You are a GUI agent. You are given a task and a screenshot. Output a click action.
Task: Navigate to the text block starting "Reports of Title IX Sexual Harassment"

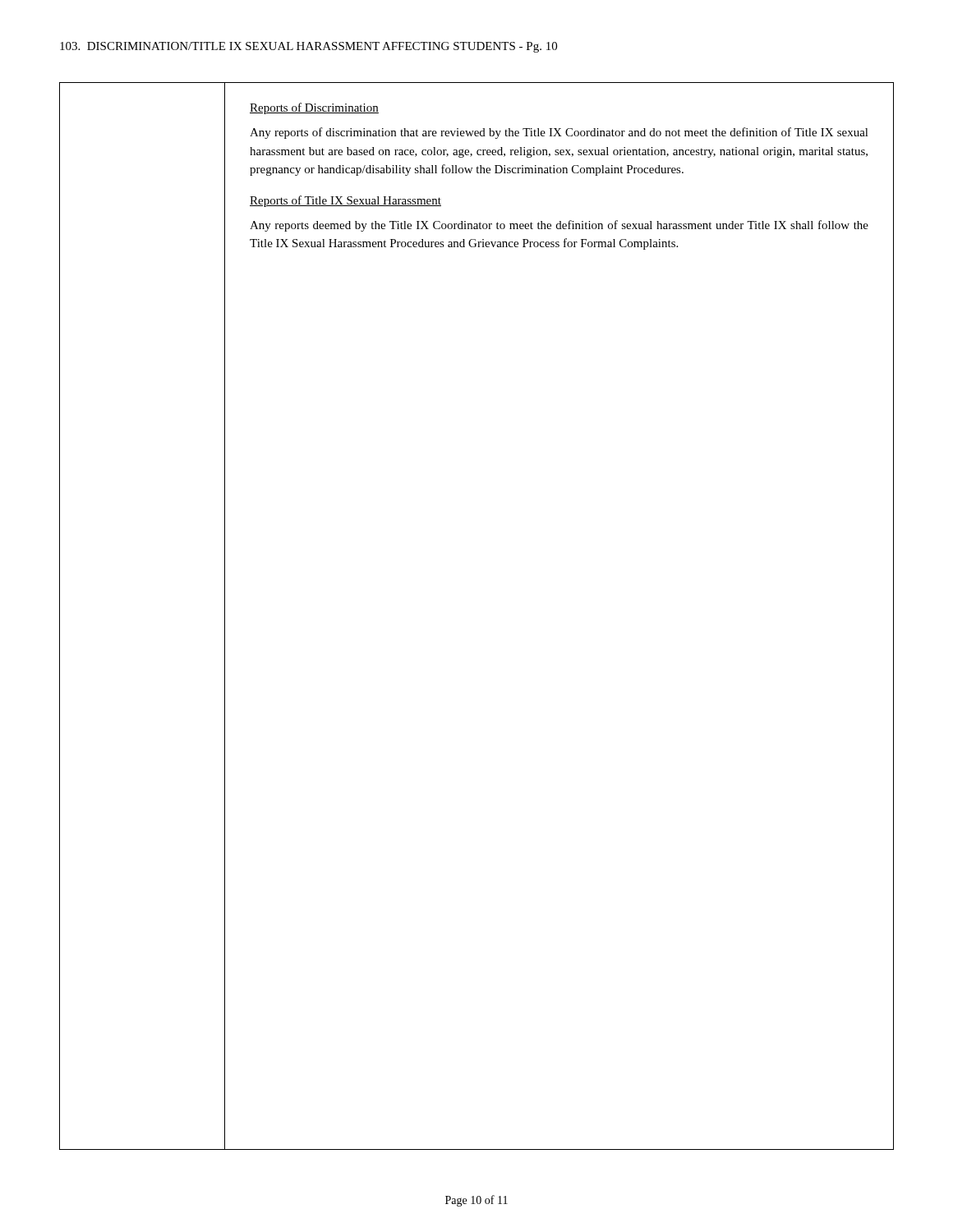pos(345,200)
